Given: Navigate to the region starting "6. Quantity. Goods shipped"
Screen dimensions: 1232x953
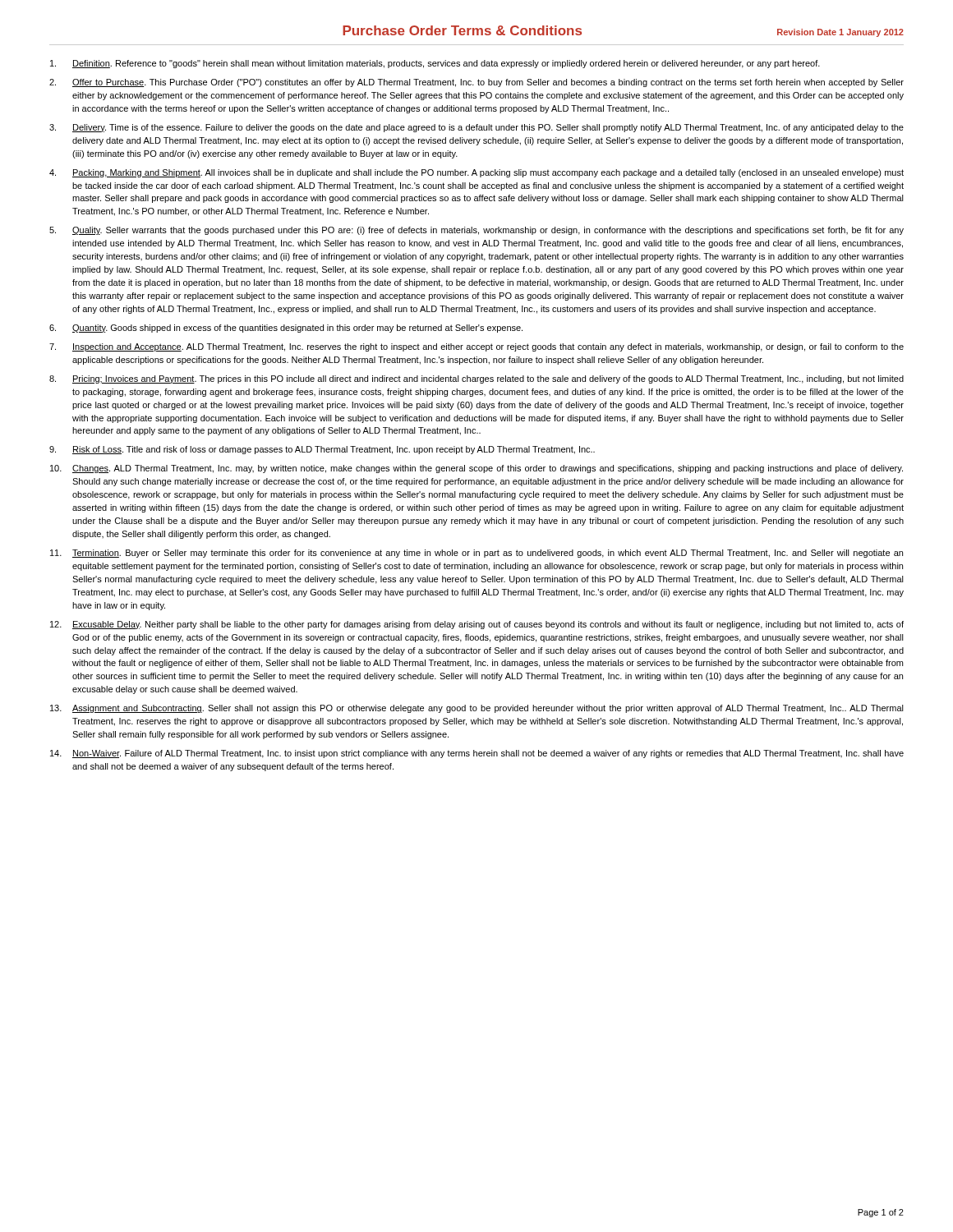Looking at the screenshot, I should 476,328.
